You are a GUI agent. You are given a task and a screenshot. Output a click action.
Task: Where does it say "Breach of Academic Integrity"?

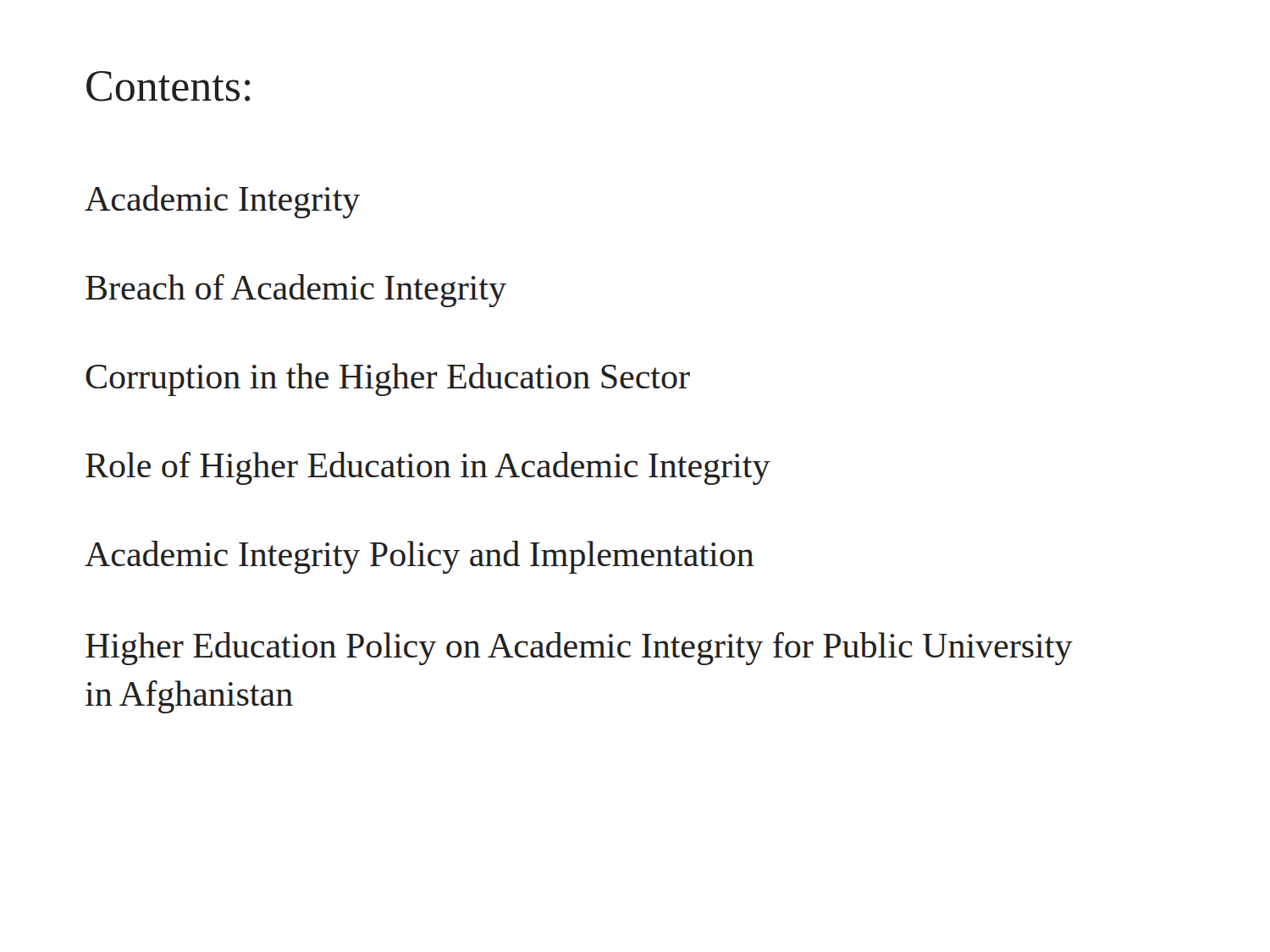click(295, 288)
